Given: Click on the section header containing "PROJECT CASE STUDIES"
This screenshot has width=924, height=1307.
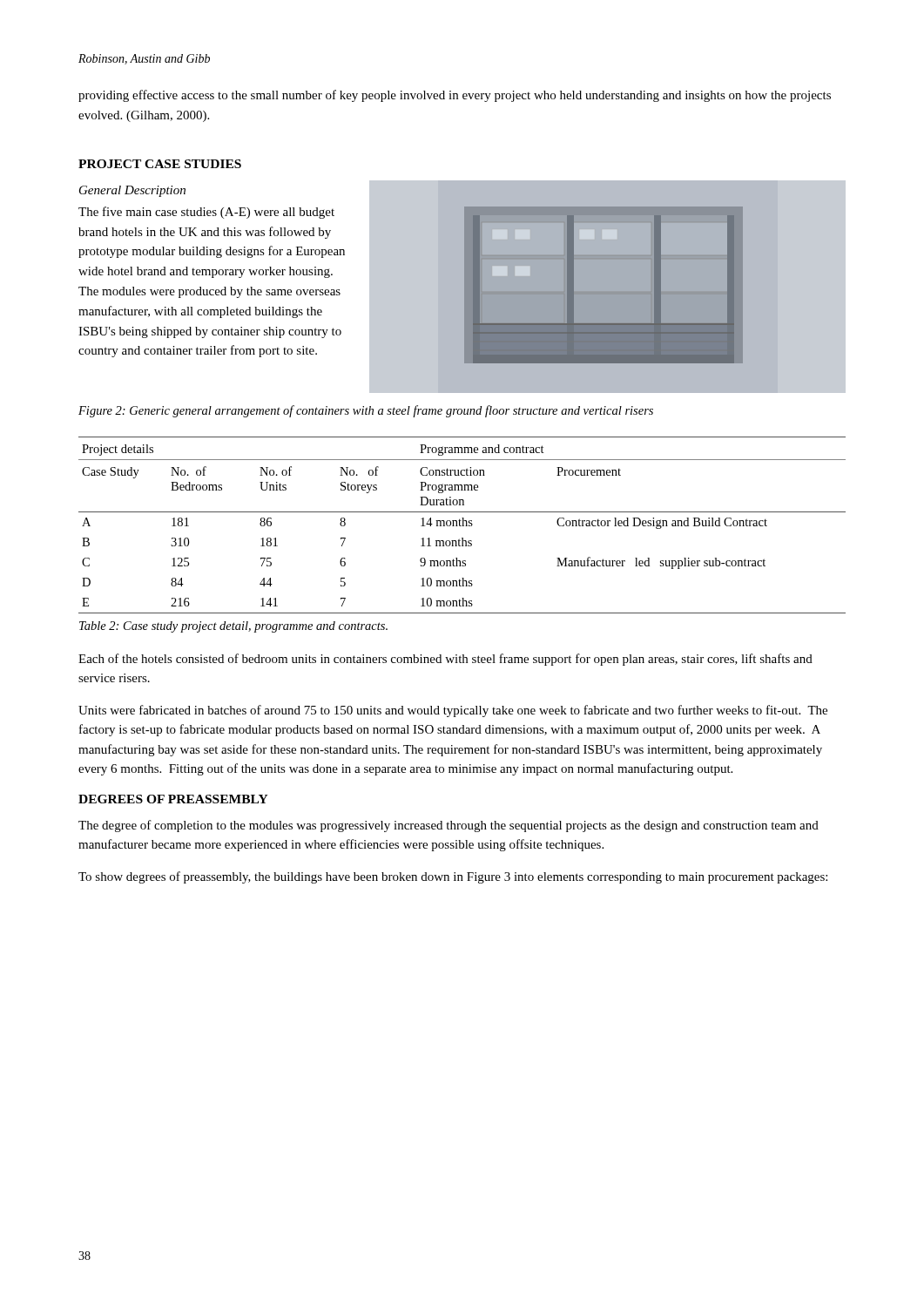Looking at the screenshot, I should click(x=160, y=163).
